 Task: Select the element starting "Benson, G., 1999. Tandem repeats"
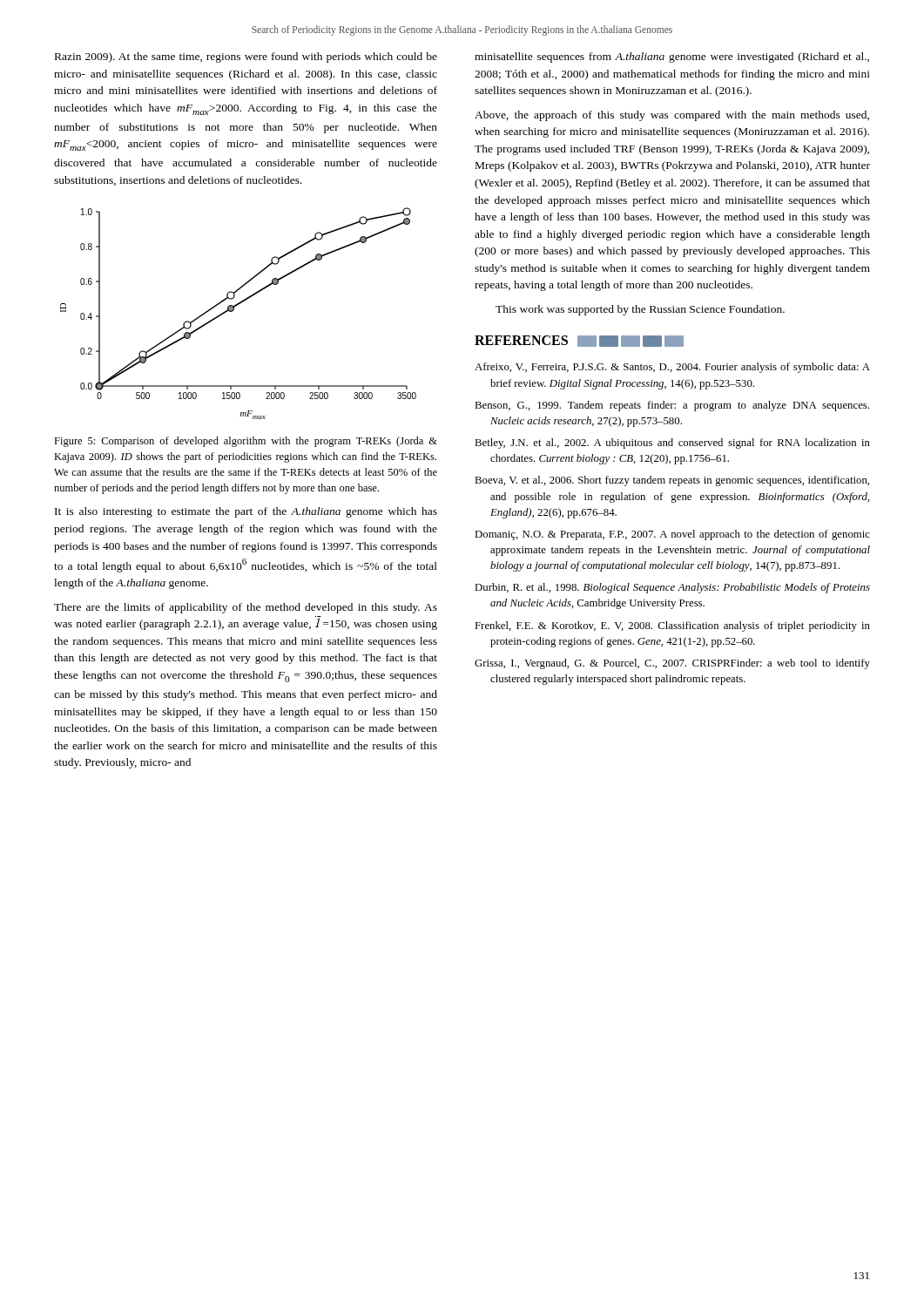tap(672, 413)
